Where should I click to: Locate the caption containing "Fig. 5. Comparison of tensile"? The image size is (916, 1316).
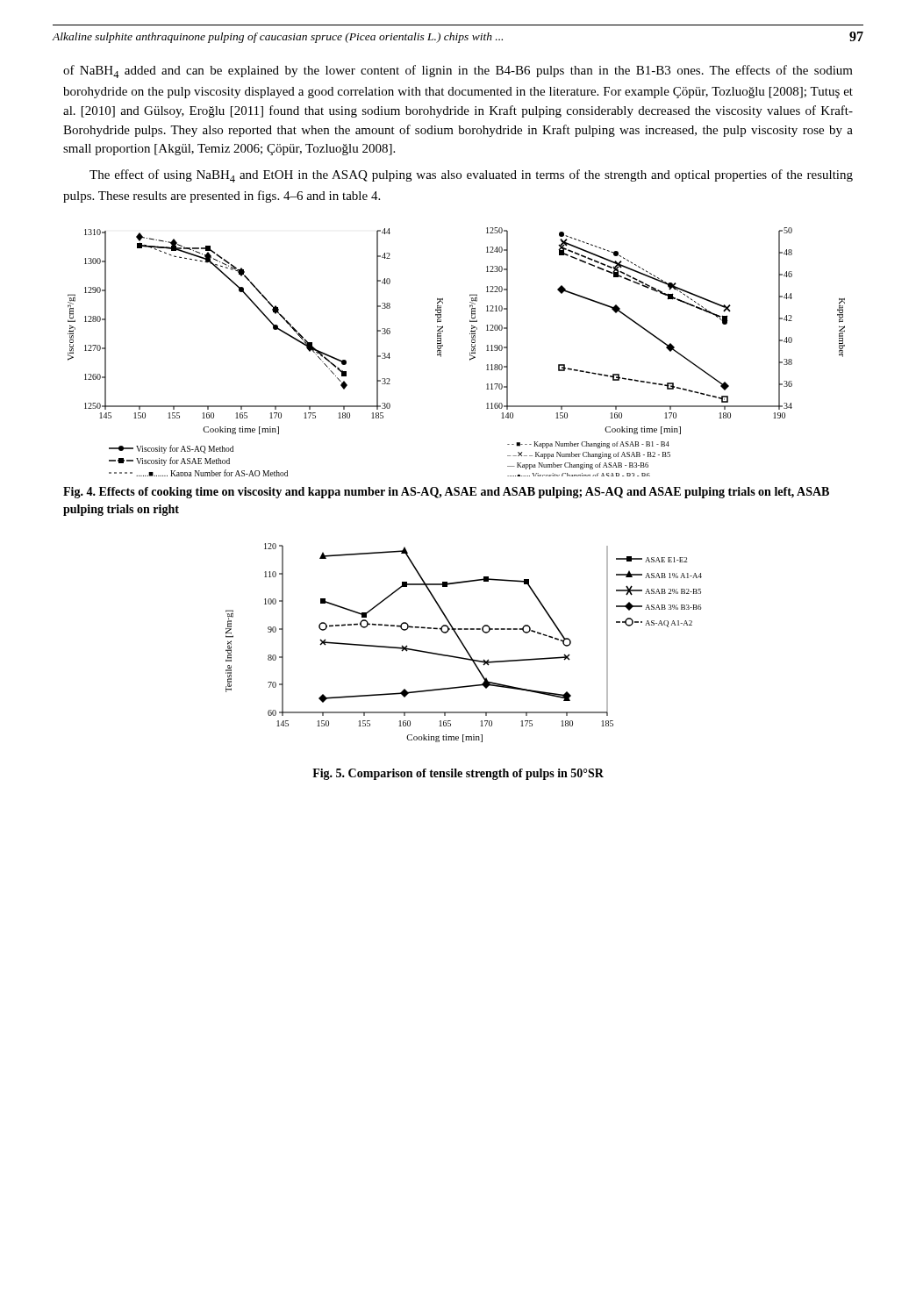coord(458,774)
